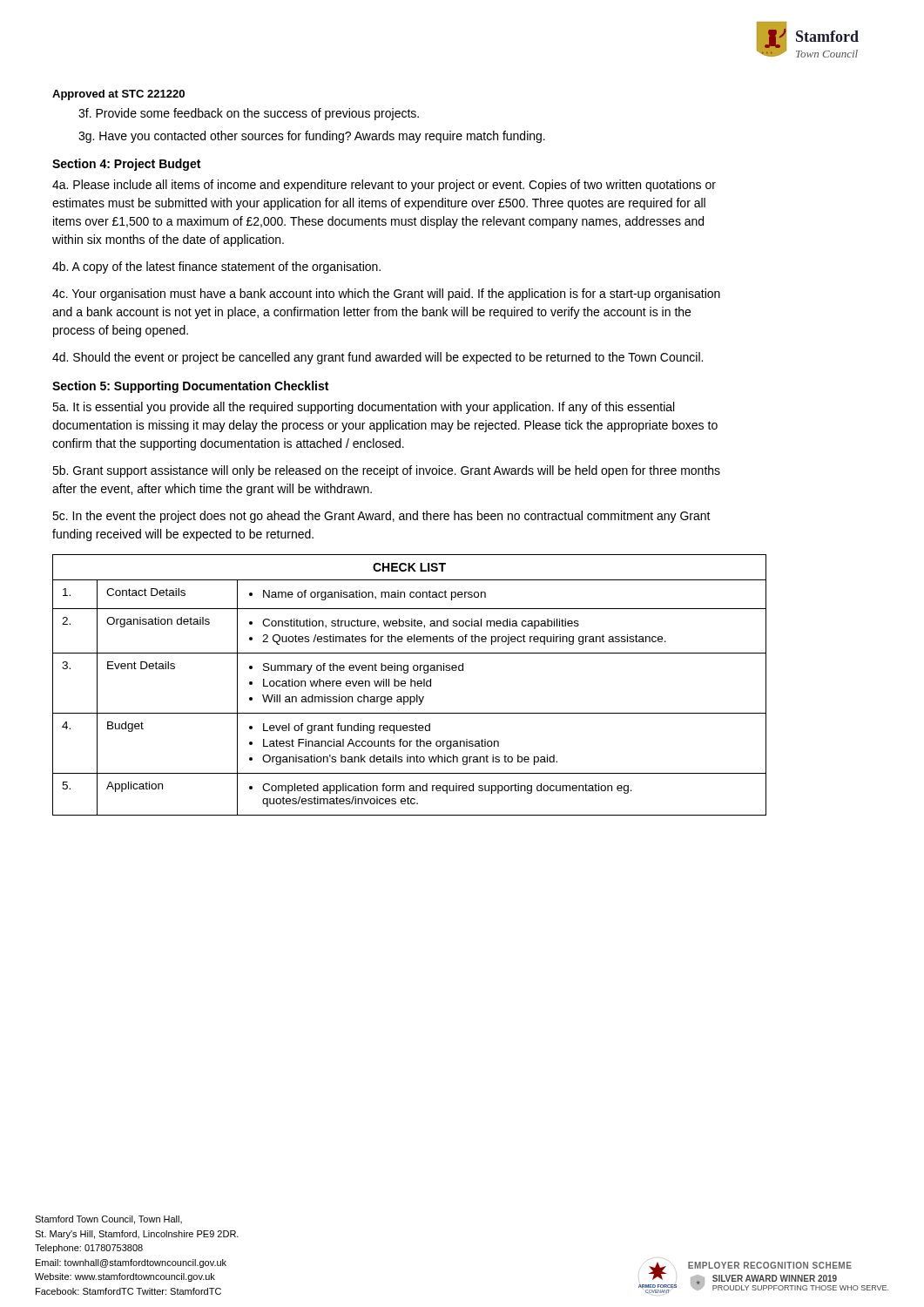Find the text block starting "4c. Your organisation must have a bank account"
This screenshot has height=1307, width=924.
click(x=386, y=312)
